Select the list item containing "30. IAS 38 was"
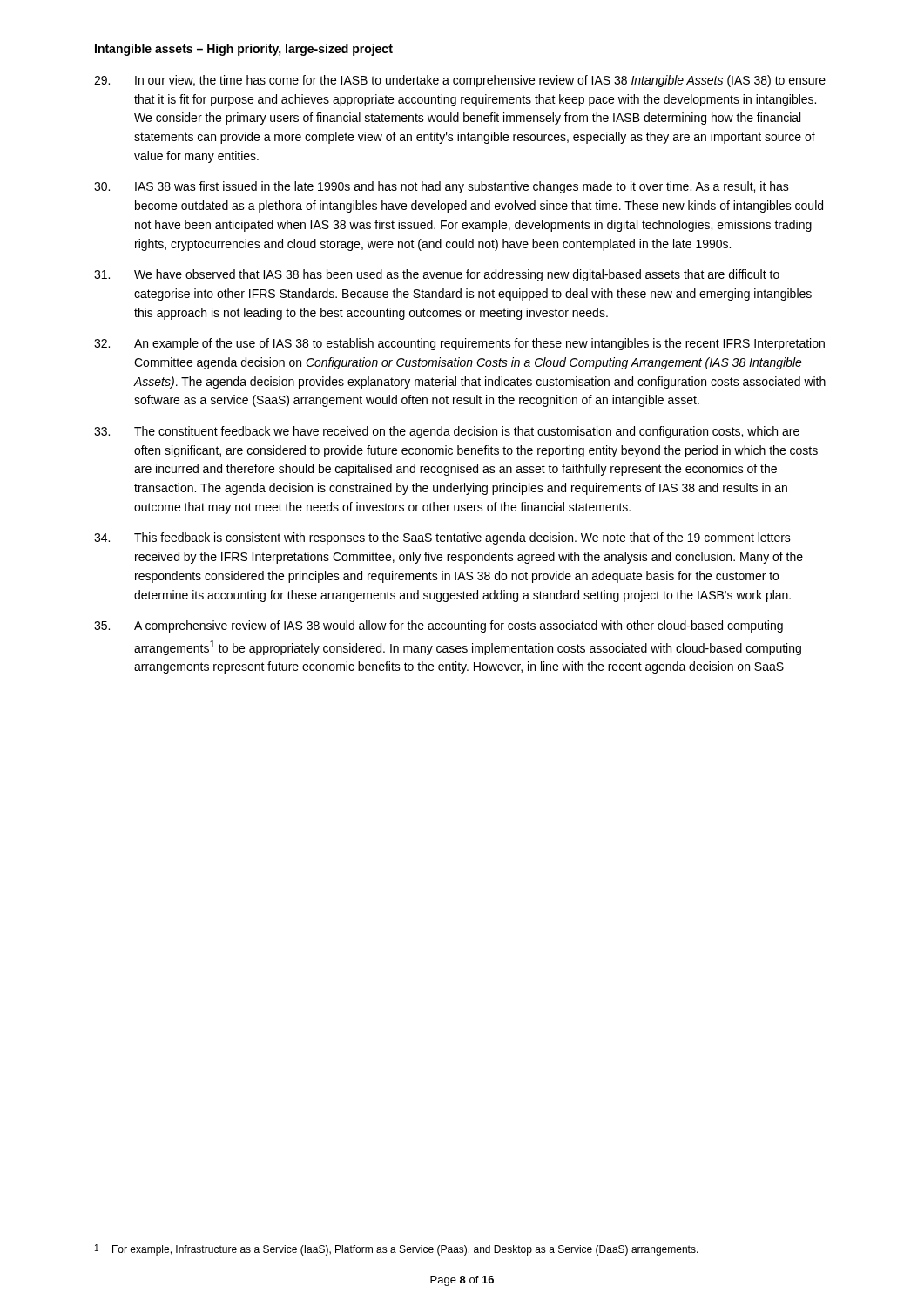This screenshot has width=924, height=1307. (462, 216)
